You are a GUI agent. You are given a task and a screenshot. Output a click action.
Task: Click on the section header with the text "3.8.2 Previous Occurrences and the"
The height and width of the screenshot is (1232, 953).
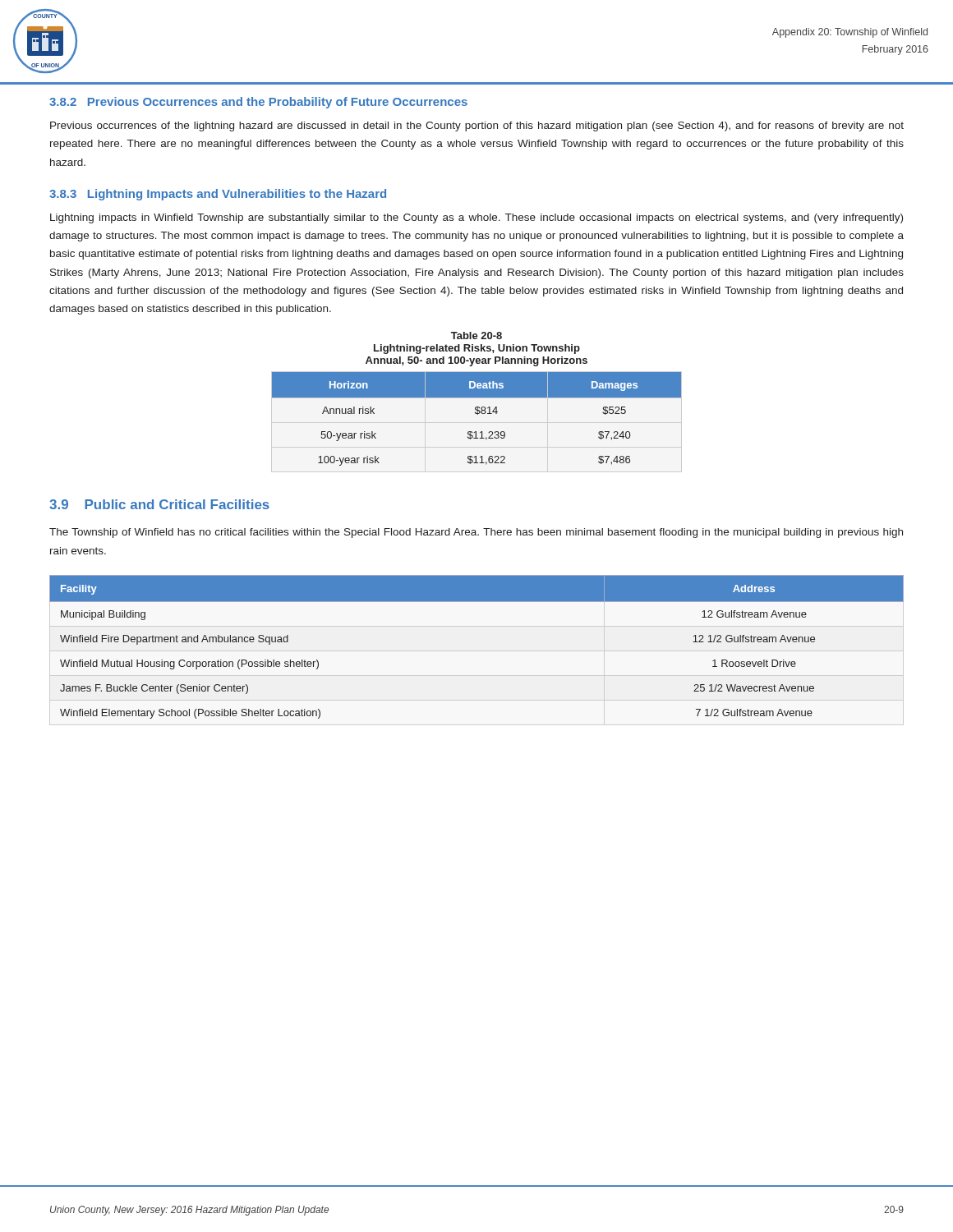[x=259, y=101]
